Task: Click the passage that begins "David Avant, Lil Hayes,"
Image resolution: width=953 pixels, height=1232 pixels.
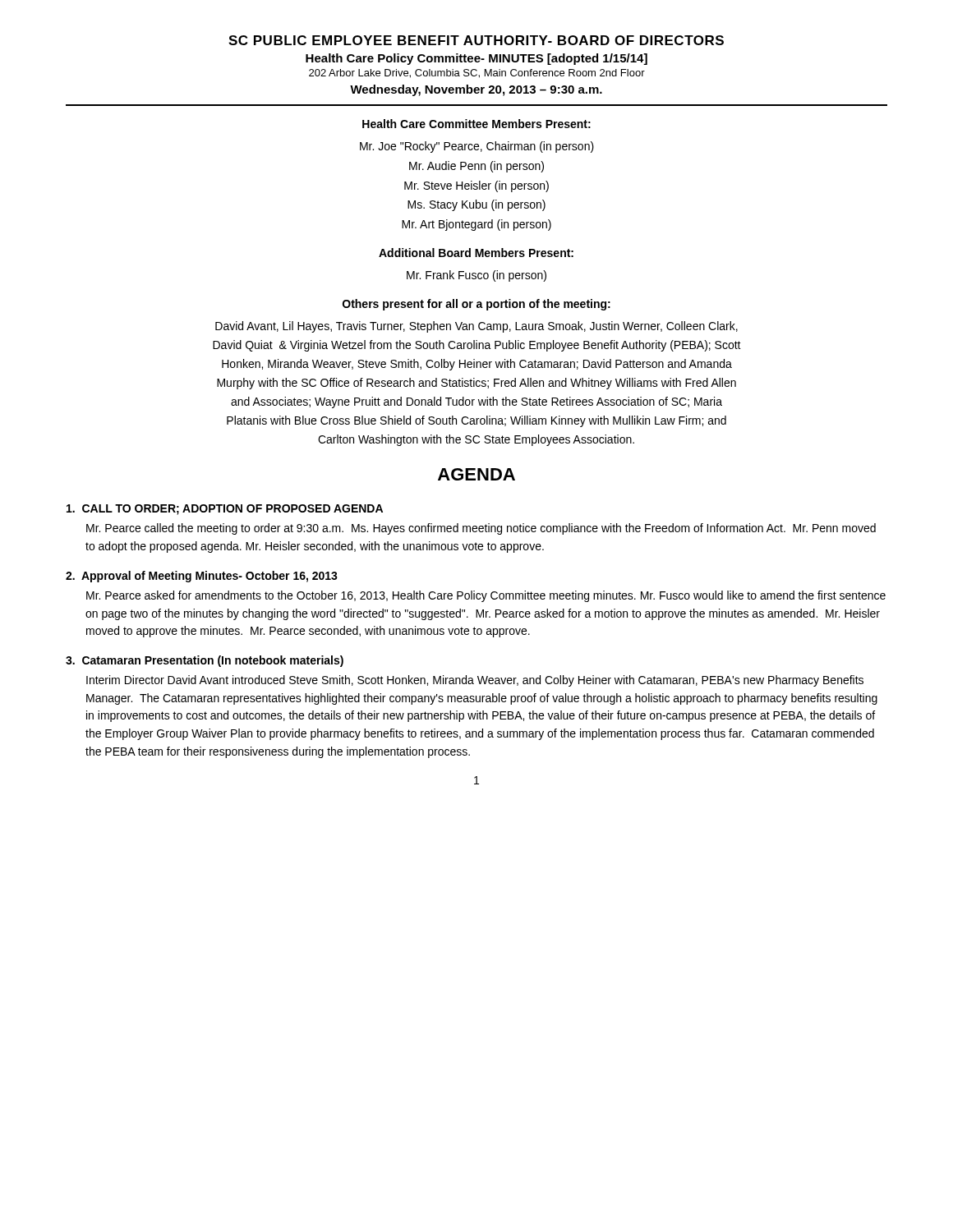Action: [476, 383]
